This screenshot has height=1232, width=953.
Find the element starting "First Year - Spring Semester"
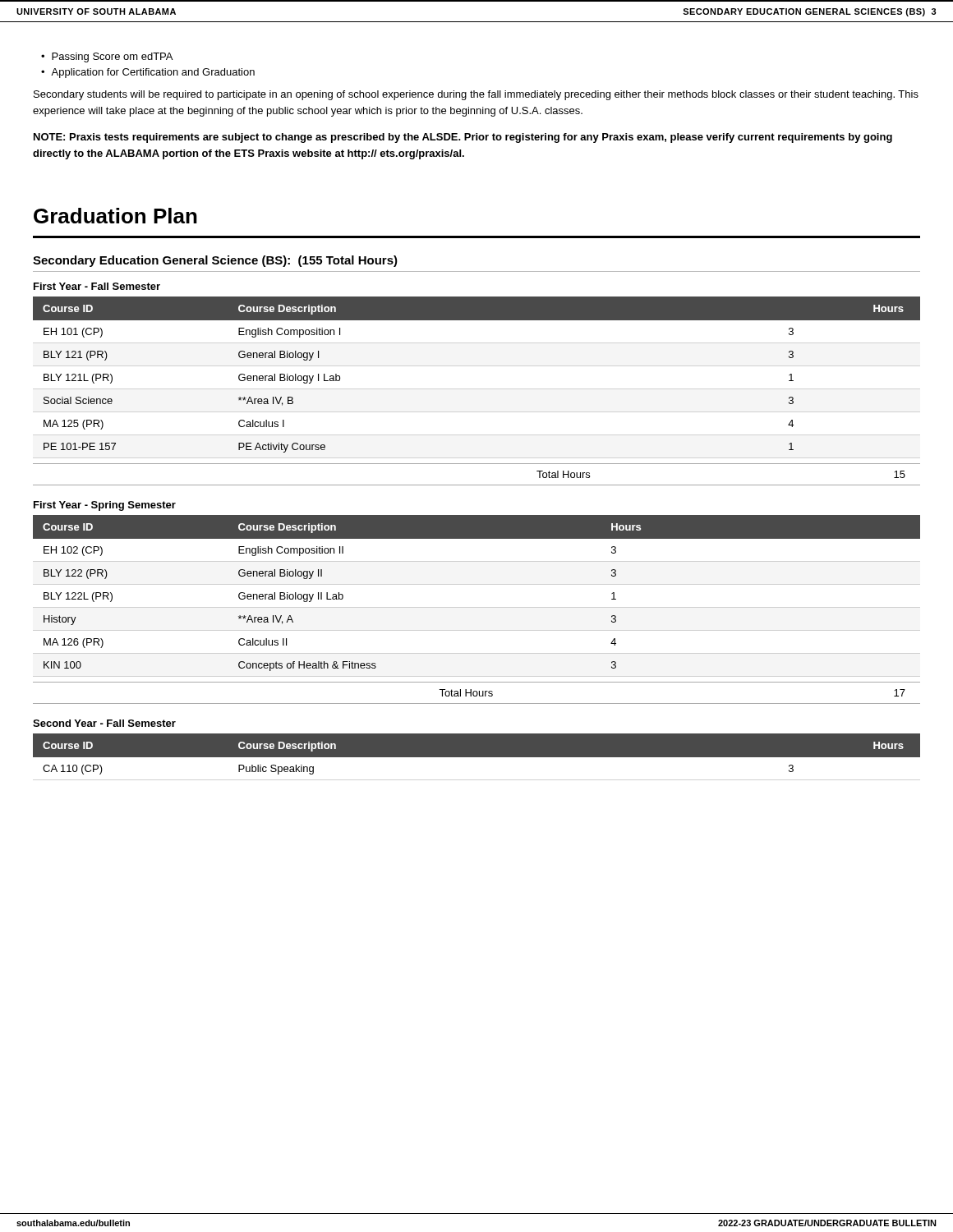104,504
